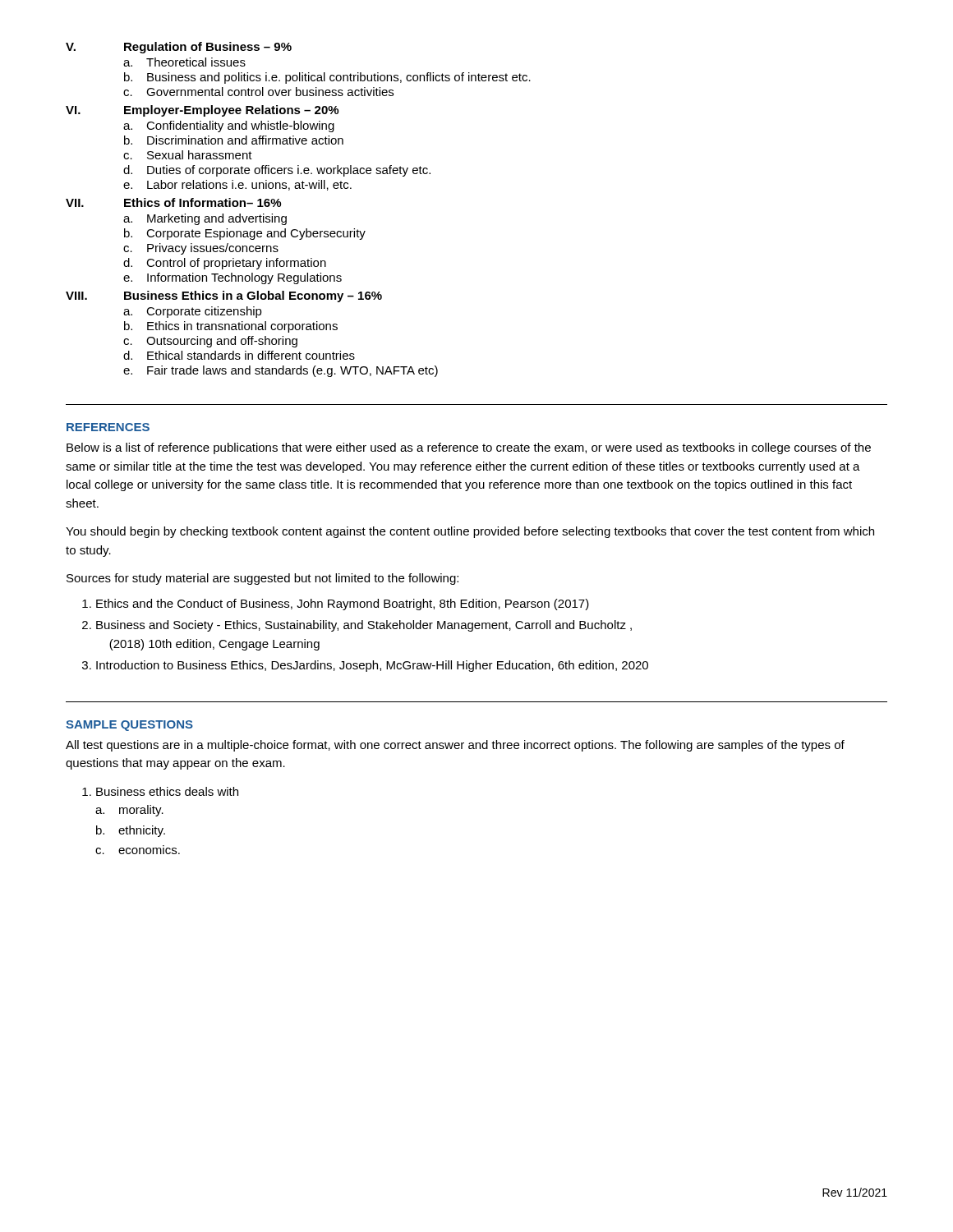
Task: Point to the block beginning "e.Labor relations i.e. unions, at-will,"
Action: pos(238,184)
